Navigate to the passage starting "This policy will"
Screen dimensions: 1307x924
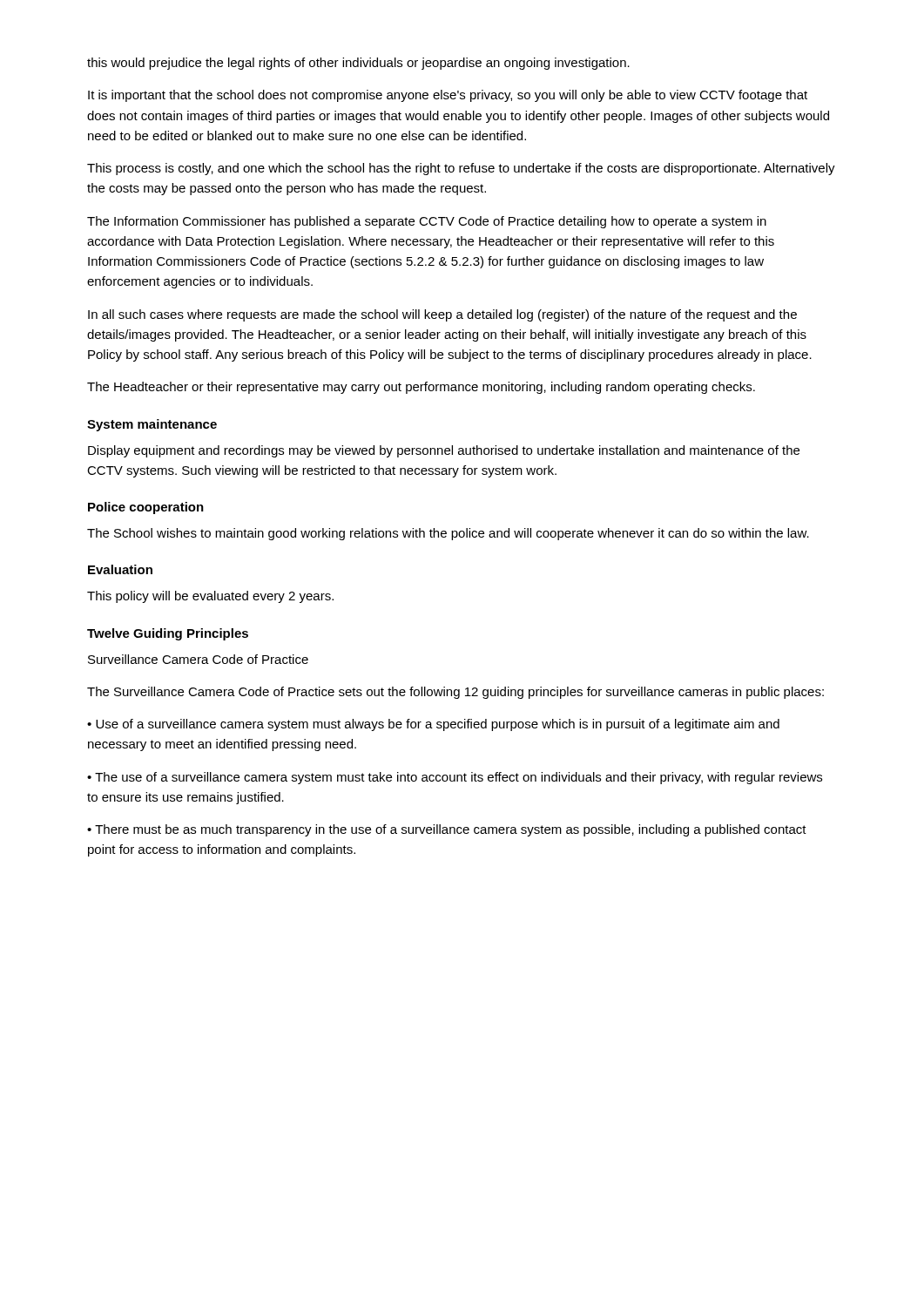(211, 596)
